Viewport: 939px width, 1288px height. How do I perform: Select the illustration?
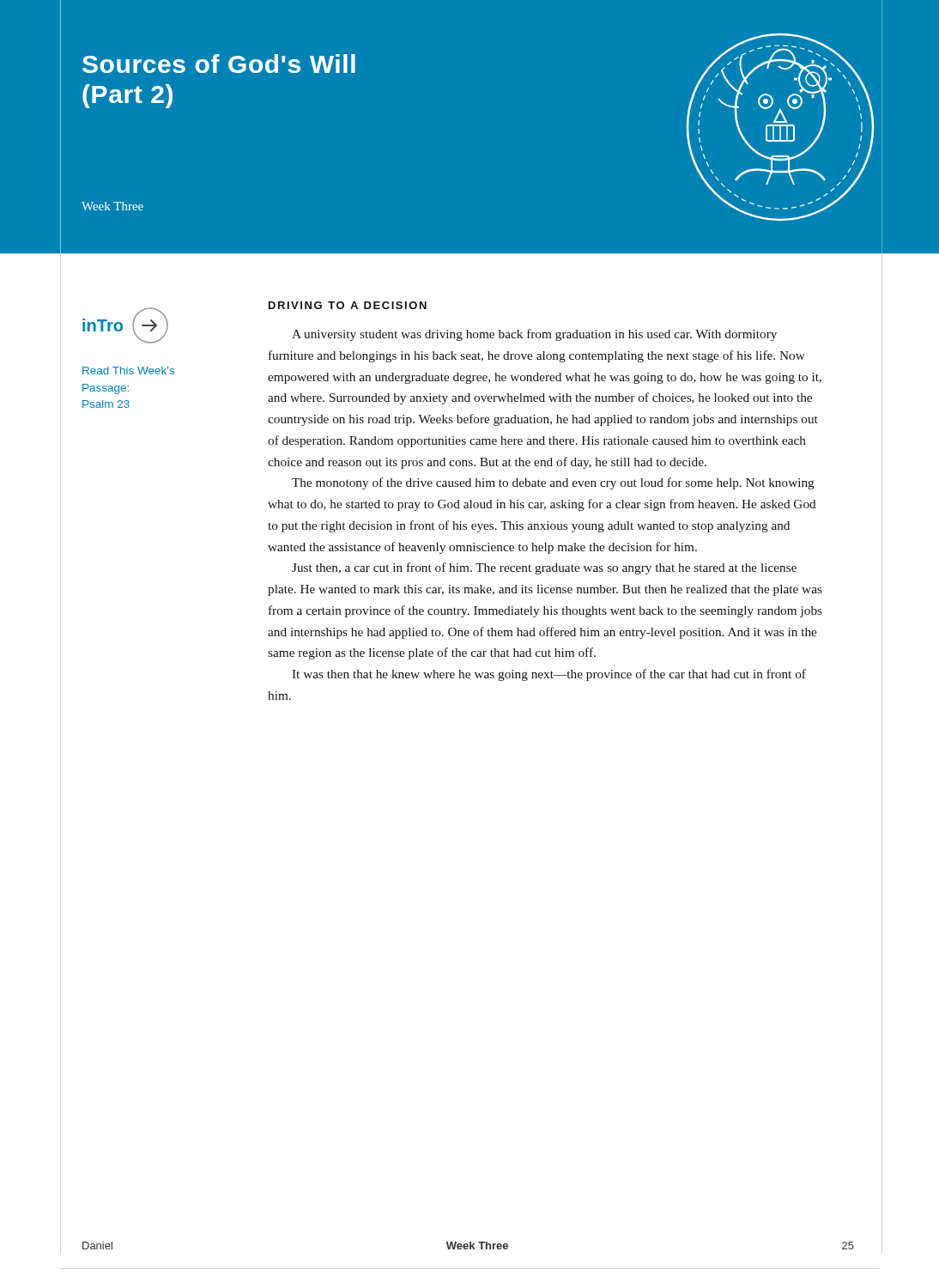coord(780,127)
